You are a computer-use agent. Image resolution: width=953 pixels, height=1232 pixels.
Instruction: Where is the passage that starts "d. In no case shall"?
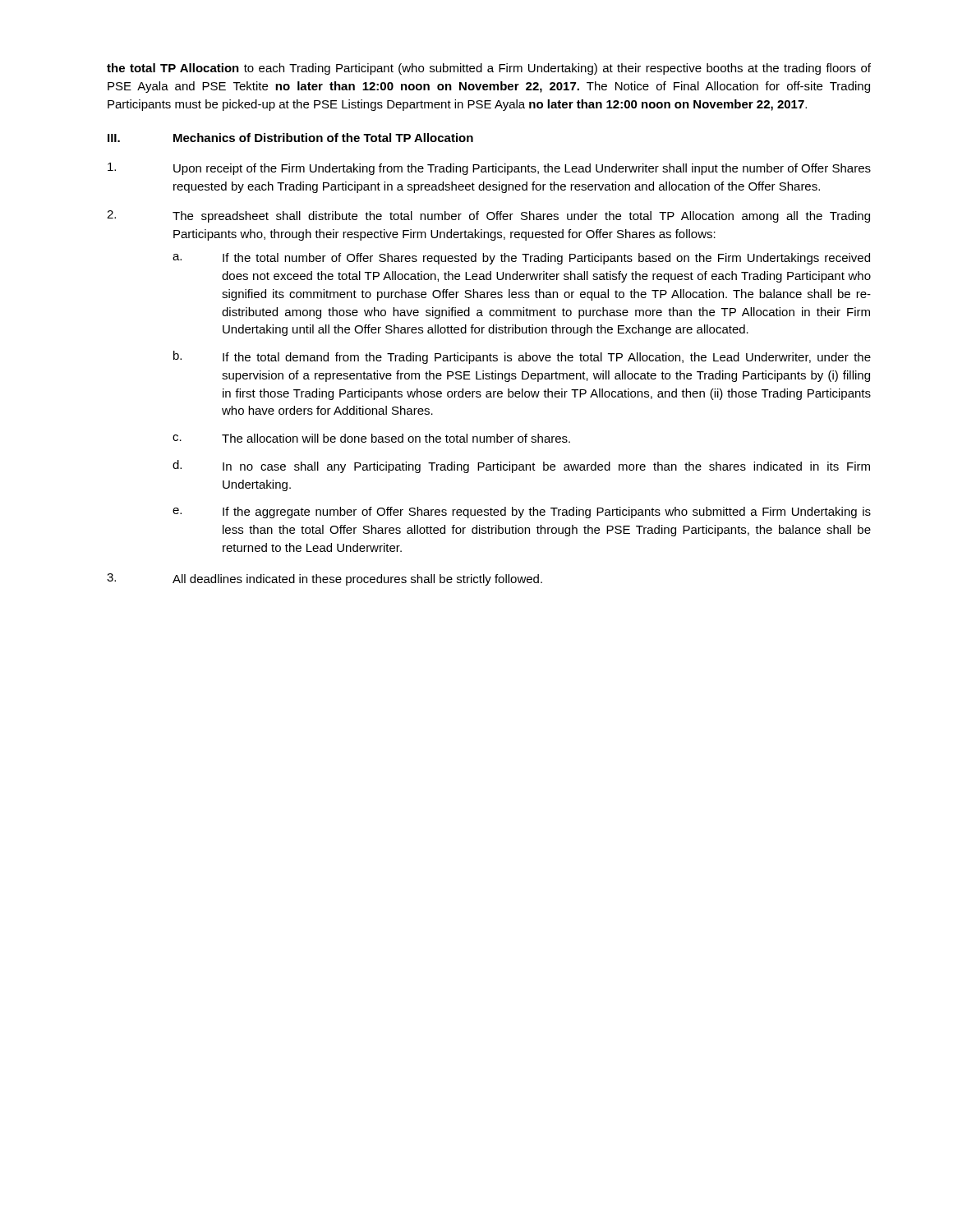pyautogui.click(x=522, y=475)
